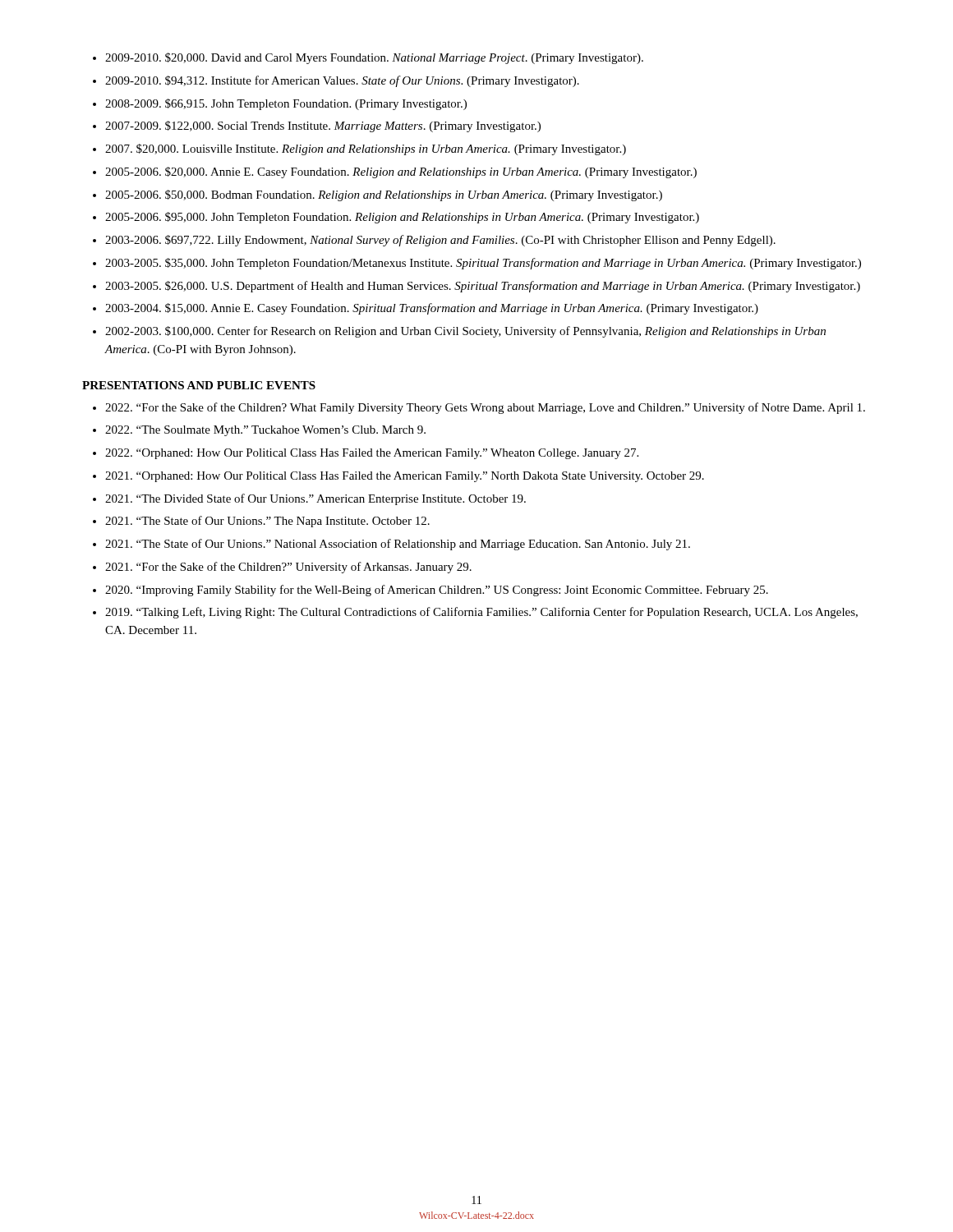Find the list item with the text "2003-2004. $15,000. Annie E. Casey Foundation."
The height and width of the screenshot is (1232, 953).
coord(488,309)
